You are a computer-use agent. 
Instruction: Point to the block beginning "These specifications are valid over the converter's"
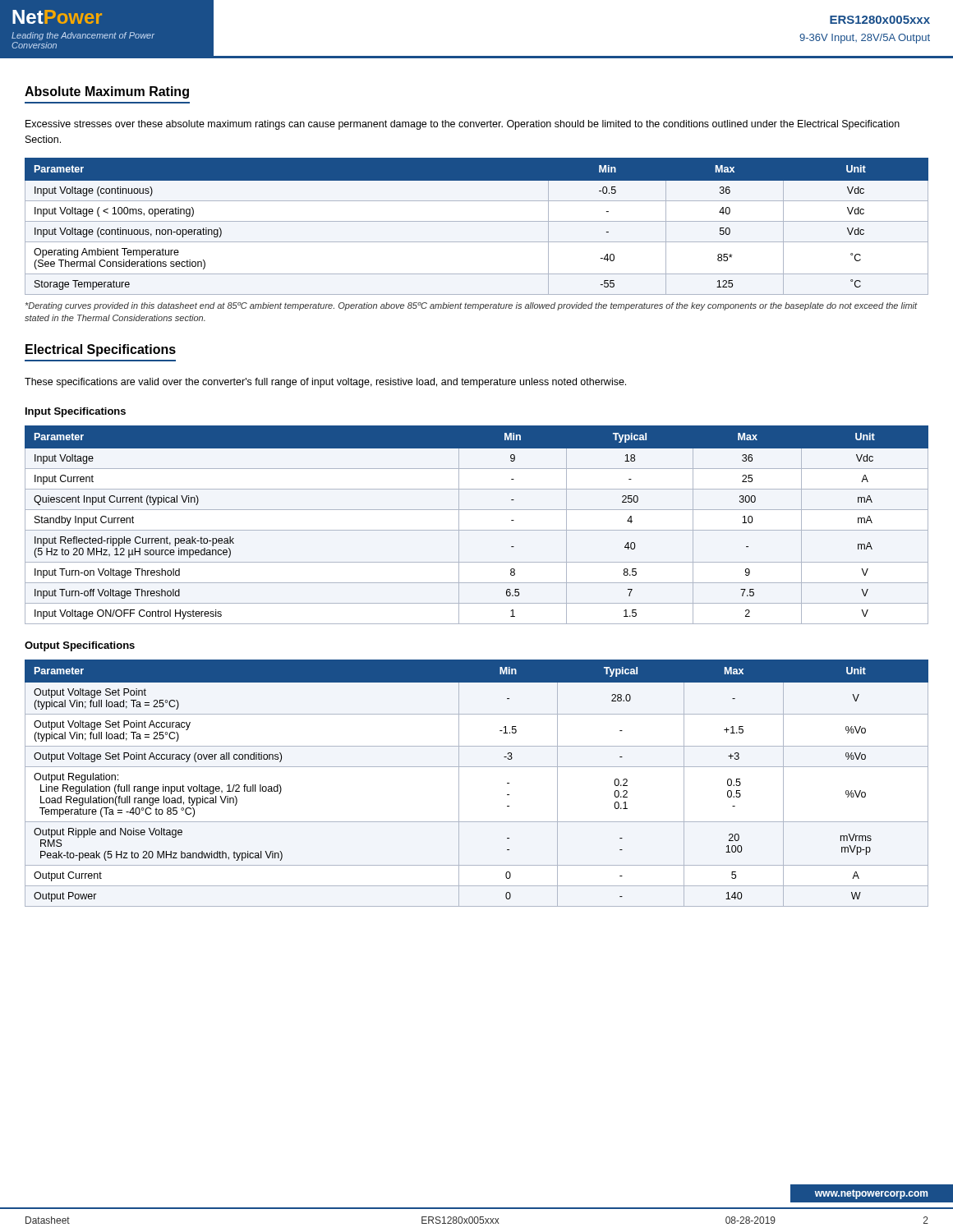coord(326,382)
